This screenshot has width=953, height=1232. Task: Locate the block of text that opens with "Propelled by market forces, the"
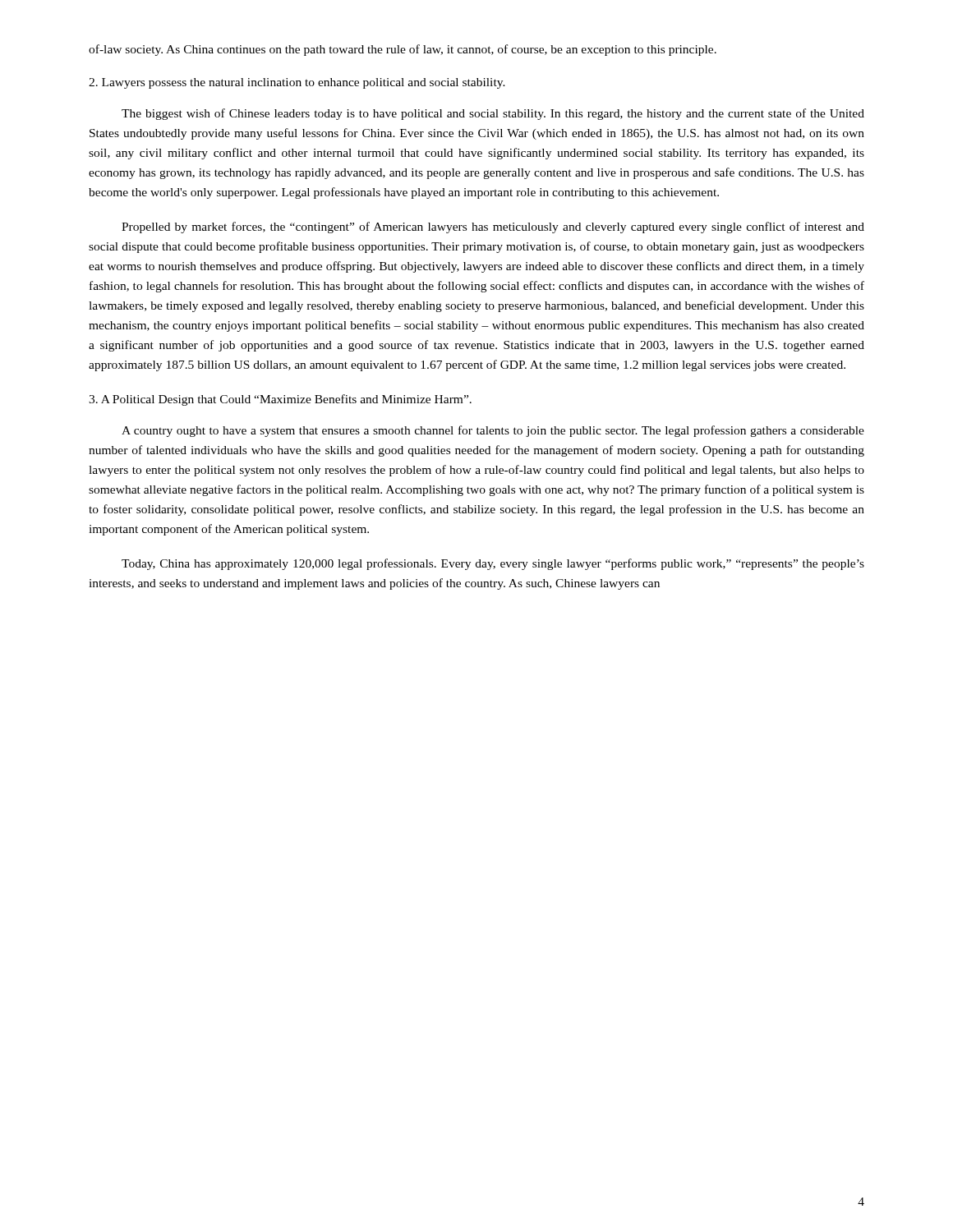(x=476, y=295)
